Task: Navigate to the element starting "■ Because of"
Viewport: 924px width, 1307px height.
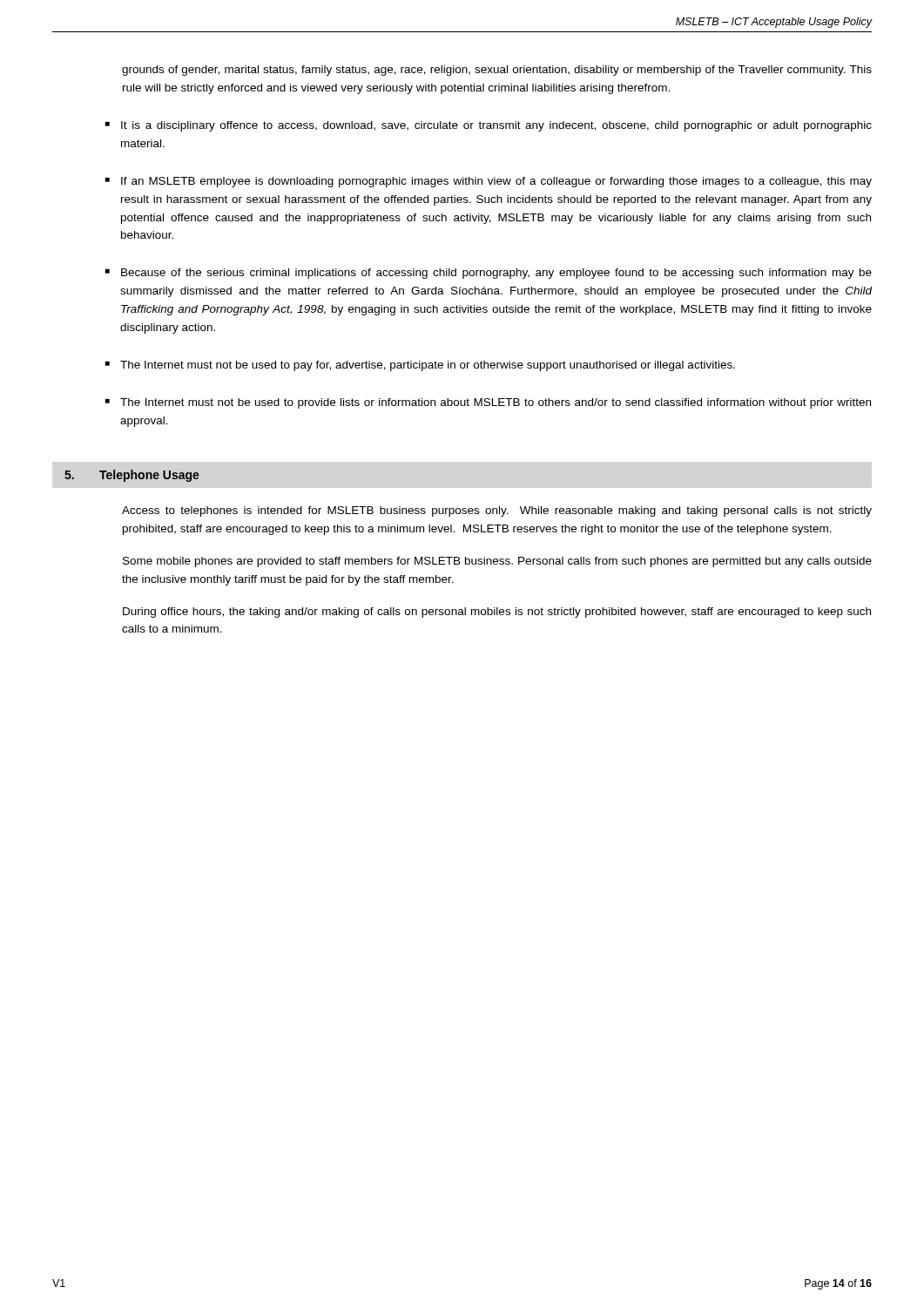Action: point(488,301)
